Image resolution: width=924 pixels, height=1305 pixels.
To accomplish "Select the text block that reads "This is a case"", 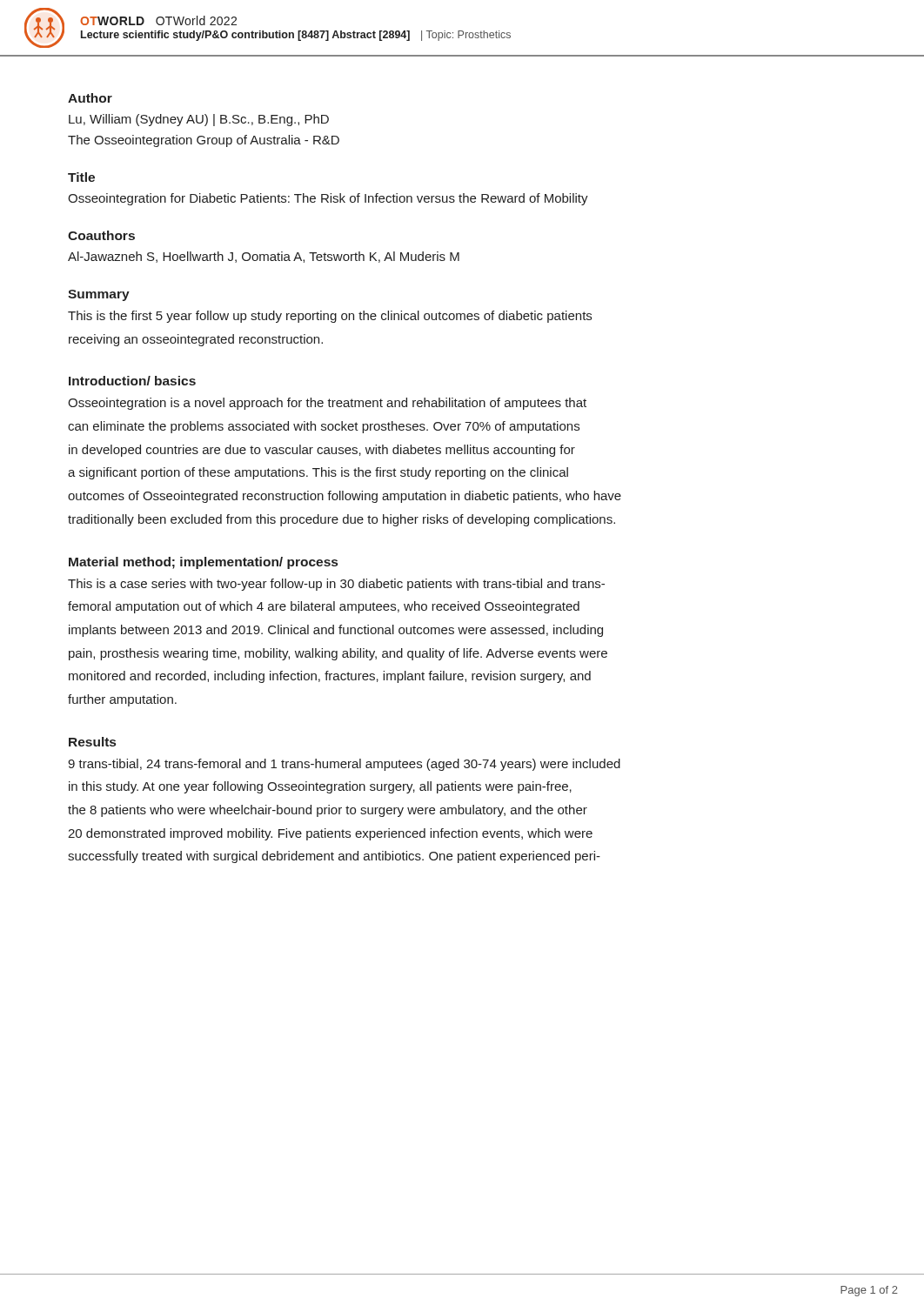I will pyautogui.click(x=338, y=641).
